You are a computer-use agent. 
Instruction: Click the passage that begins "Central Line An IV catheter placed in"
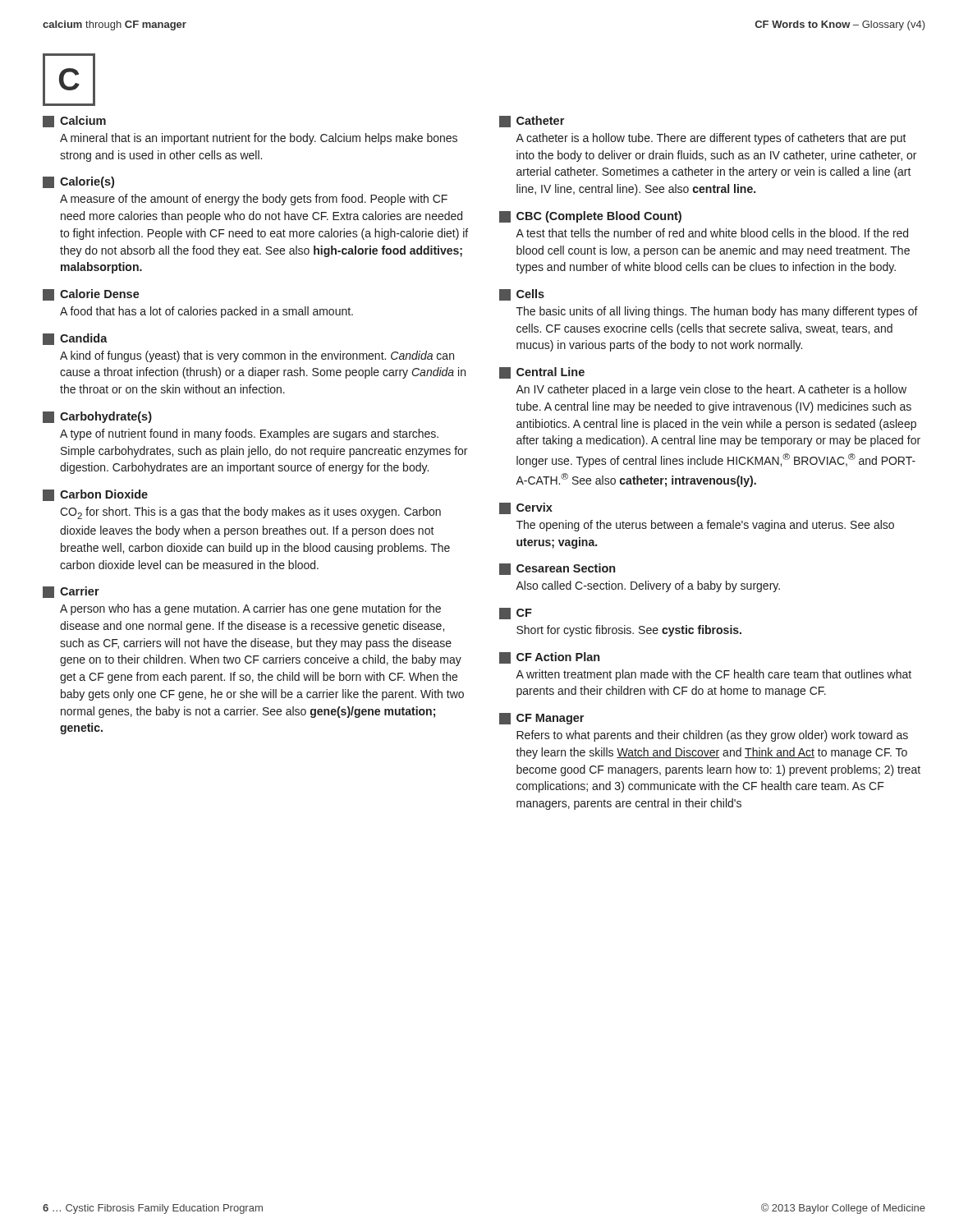coord(712,428)
